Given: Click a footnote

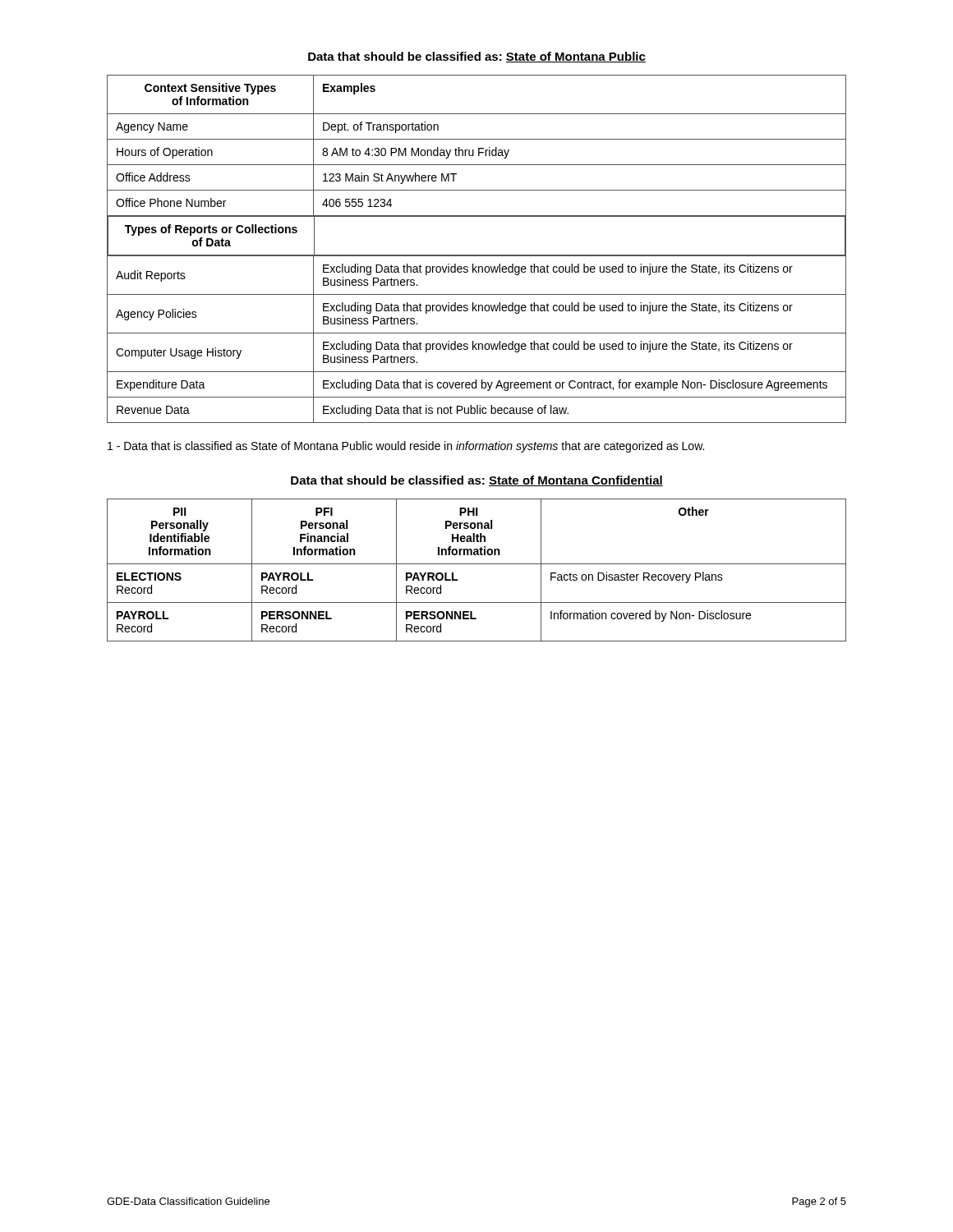Looking at the screenshot, I should pyautogui.click(x=406, y=446).
